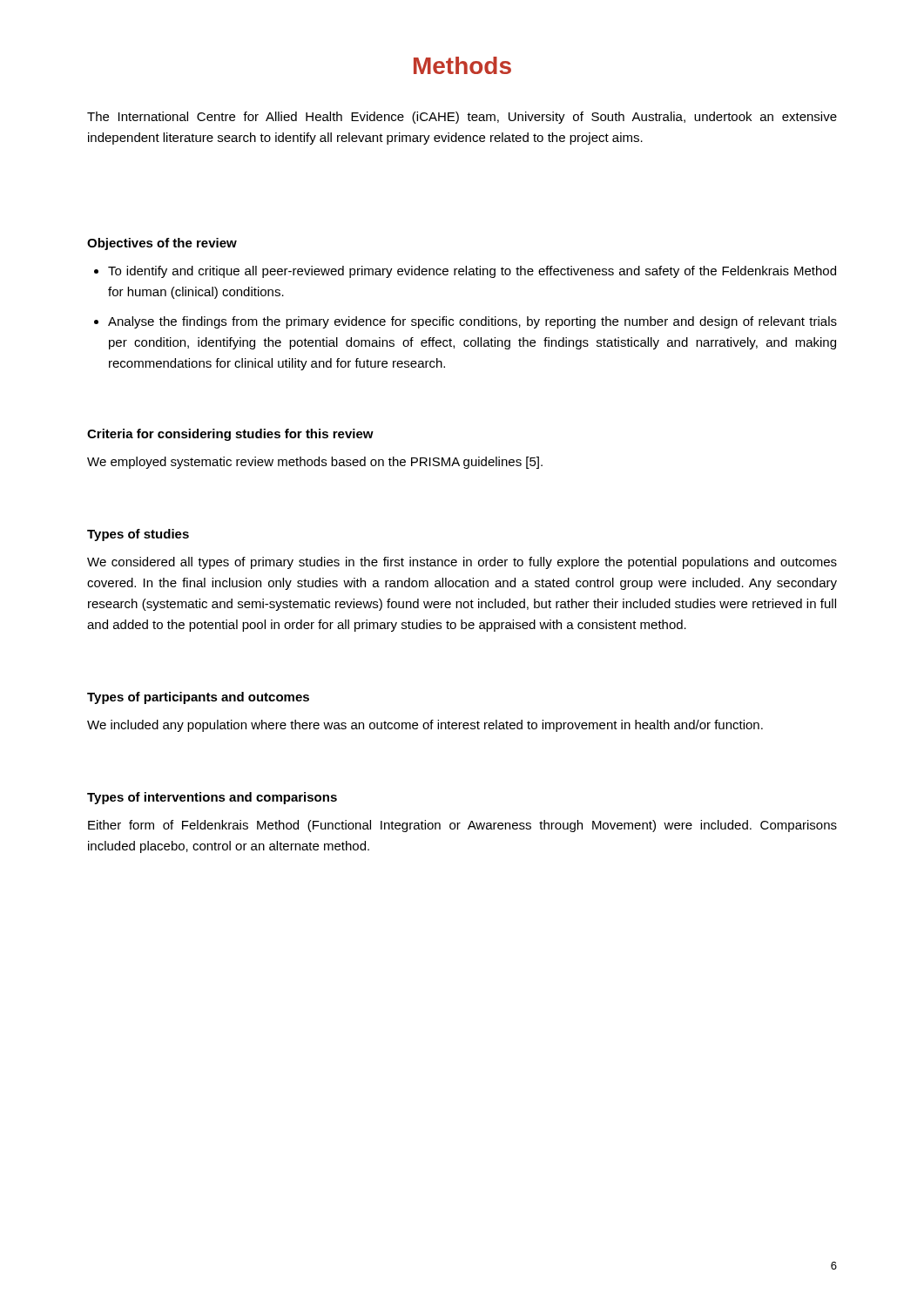The width and height of the screenshot is (924, 1307).
Task: Click where it says "Objectives of the review"
Action: point(162,243)
